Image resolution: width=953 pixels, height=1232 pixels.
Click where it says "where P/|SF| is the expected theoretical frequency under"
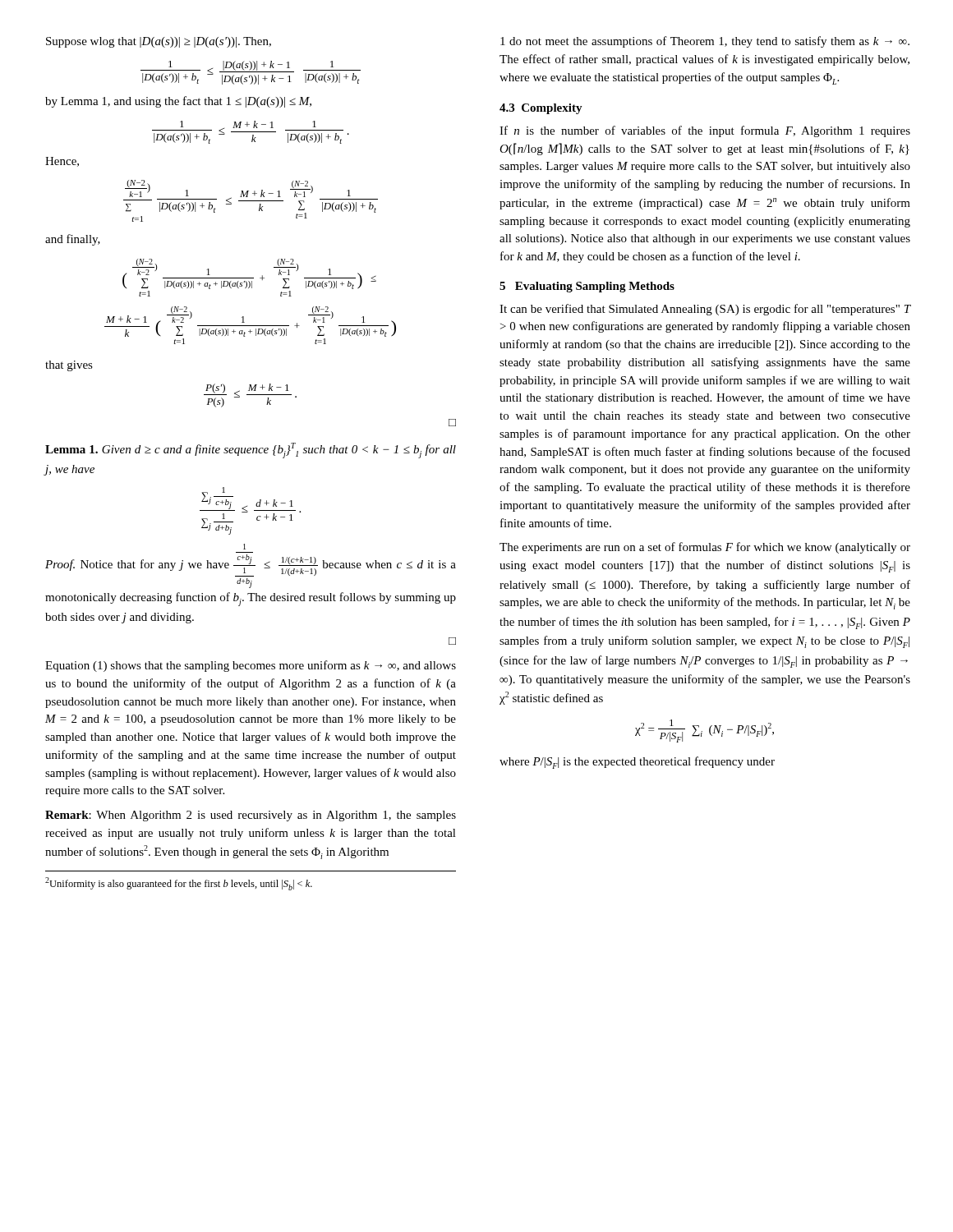pyautogui.click(x=705, y=763)
